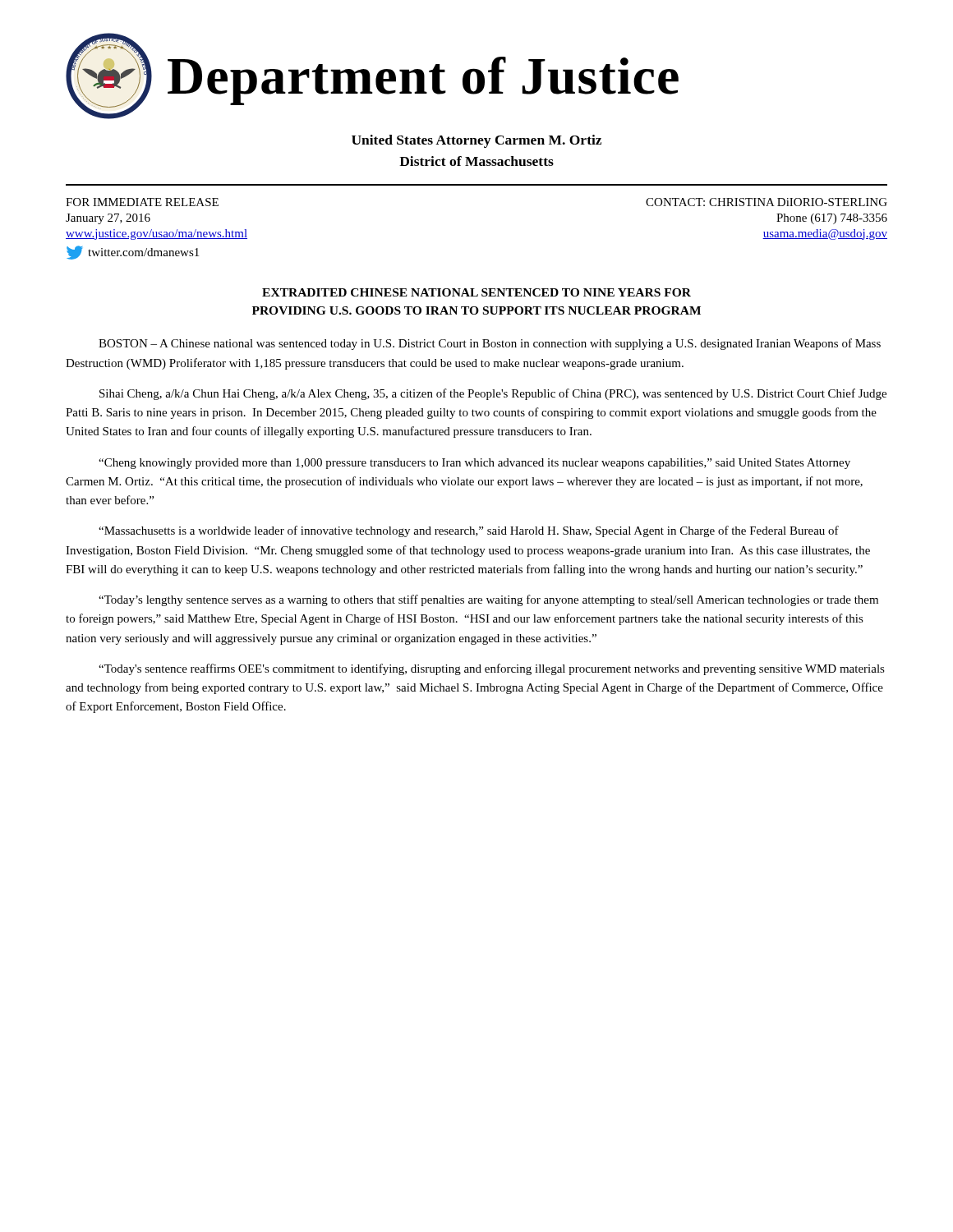Screen dimensions: 1232x953
Task: Point to the passage starting "FOR IMMEDIATE RELEASE"
Action: point(142,202)
